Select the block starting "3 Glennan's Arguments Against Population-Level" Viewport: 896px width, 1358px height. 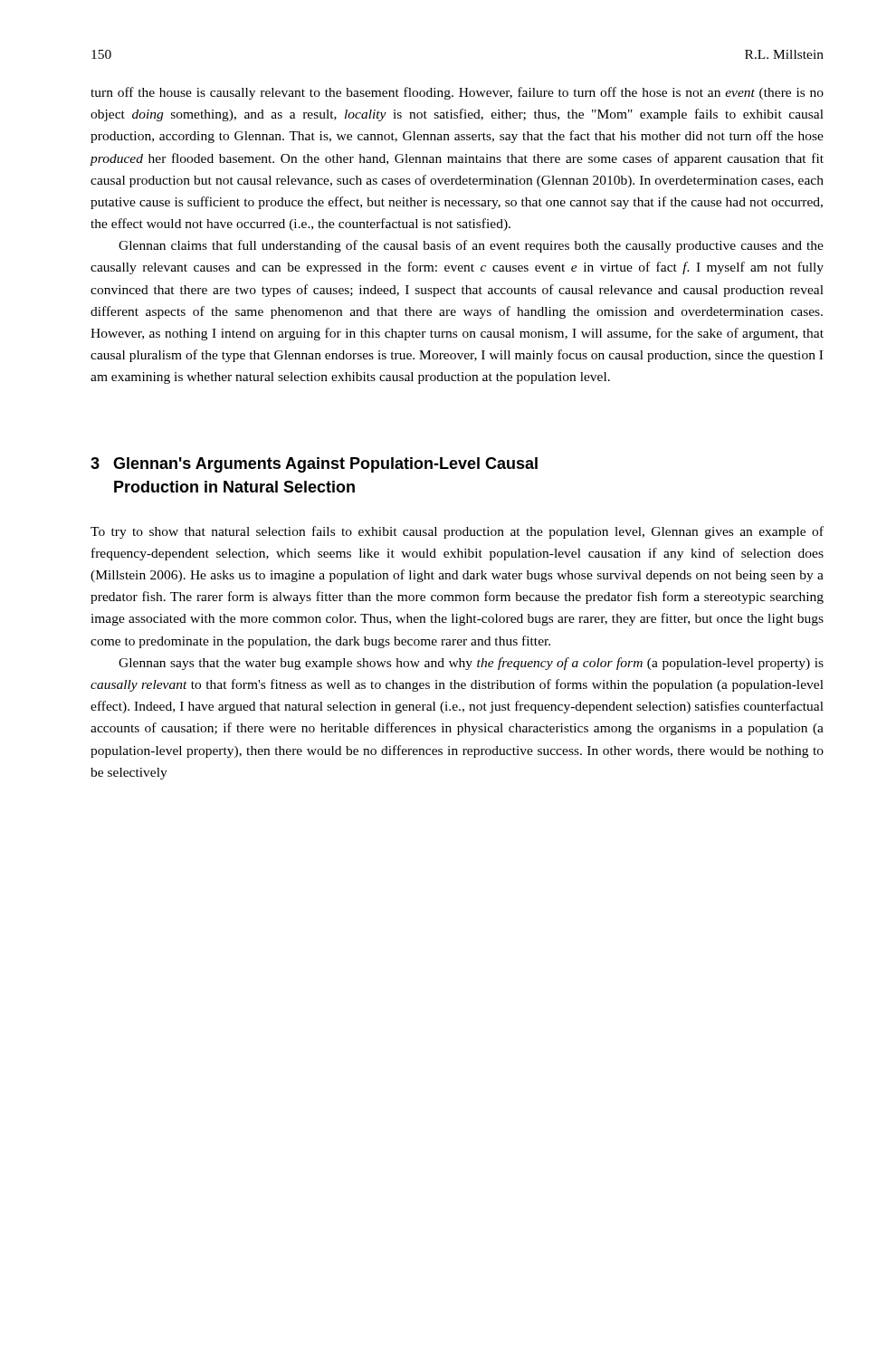tap(457, 476)
